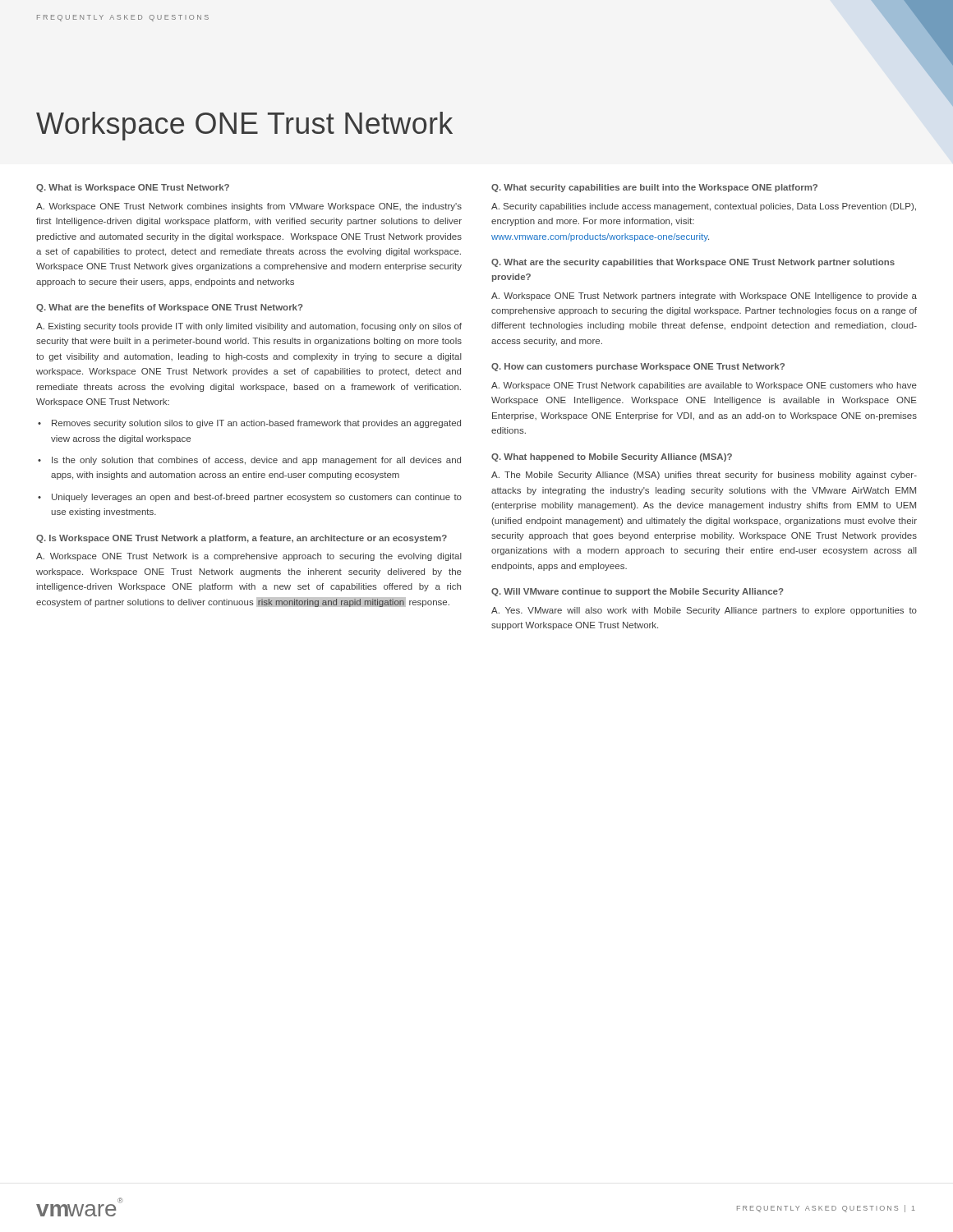The height and width of the screenshot is (1232, 953).
Task: Point to the text starting "Workspace ONE Trust Network"
Action: click(245, 124)
